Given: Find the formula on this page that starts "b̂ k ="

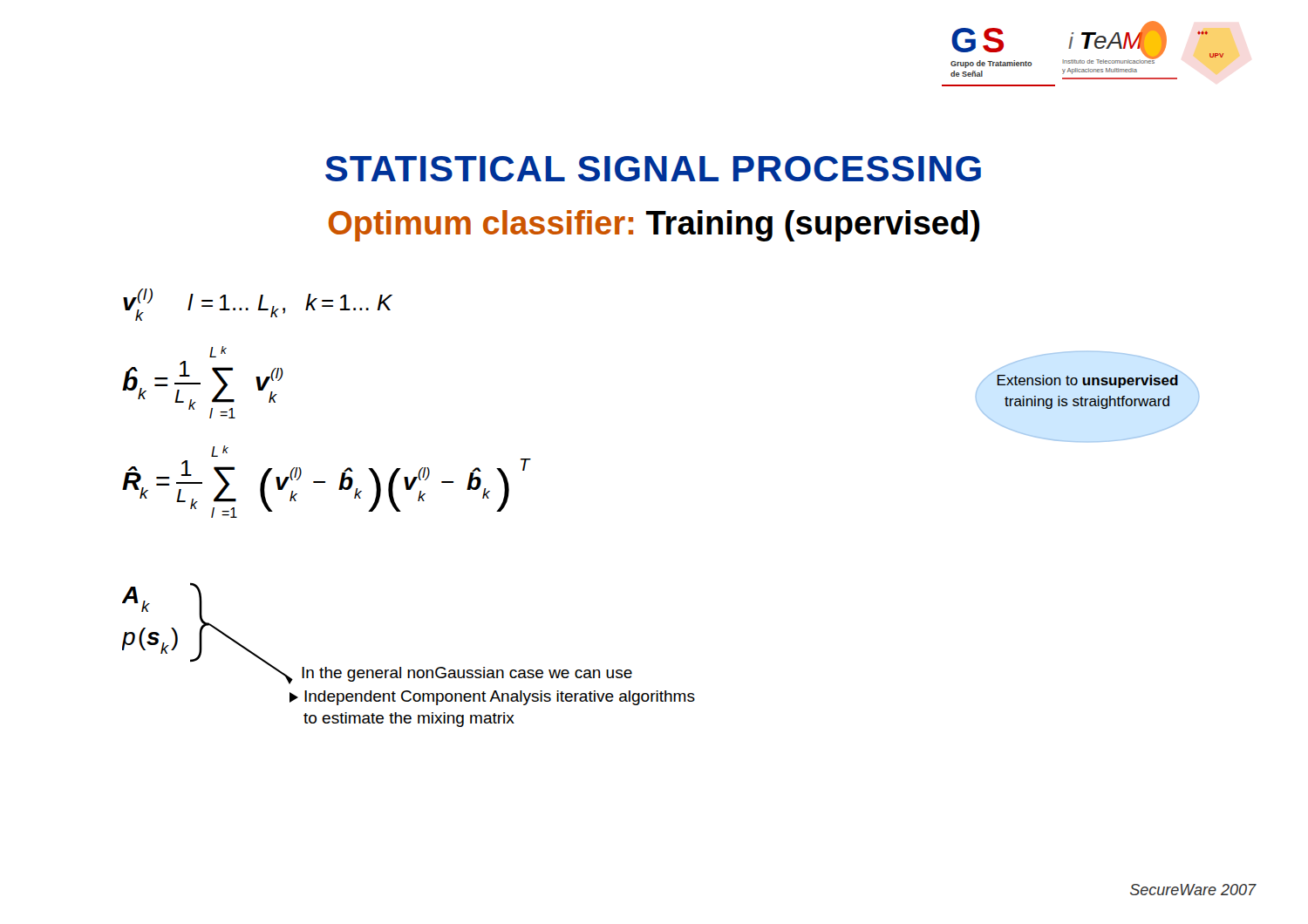Looking at the screenshot, I should pyautogui.click(x=288, y=384).
